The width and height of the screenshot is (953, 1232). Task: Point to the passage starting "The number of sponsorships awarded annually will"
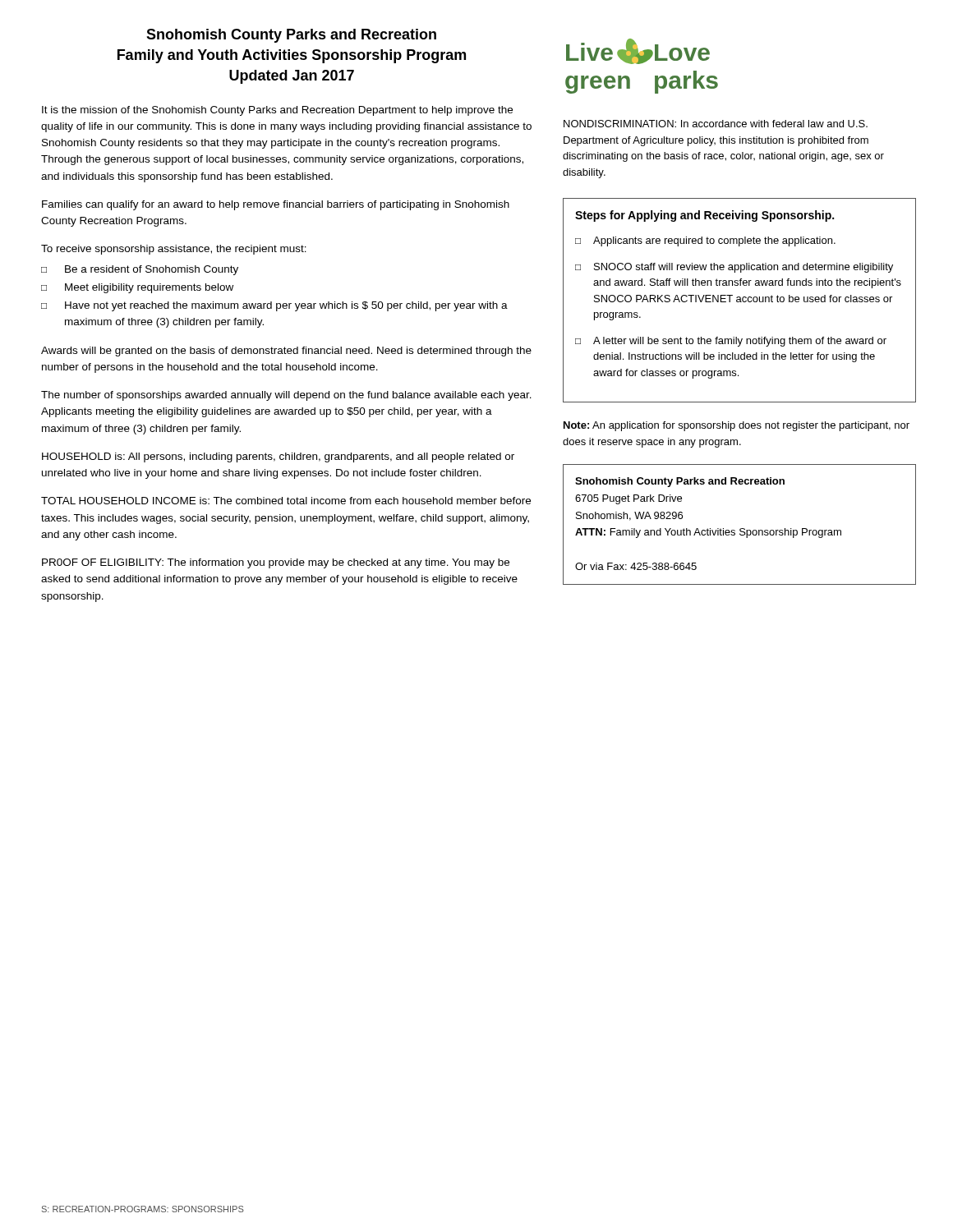pyautogui.click(x=286, y=411)
